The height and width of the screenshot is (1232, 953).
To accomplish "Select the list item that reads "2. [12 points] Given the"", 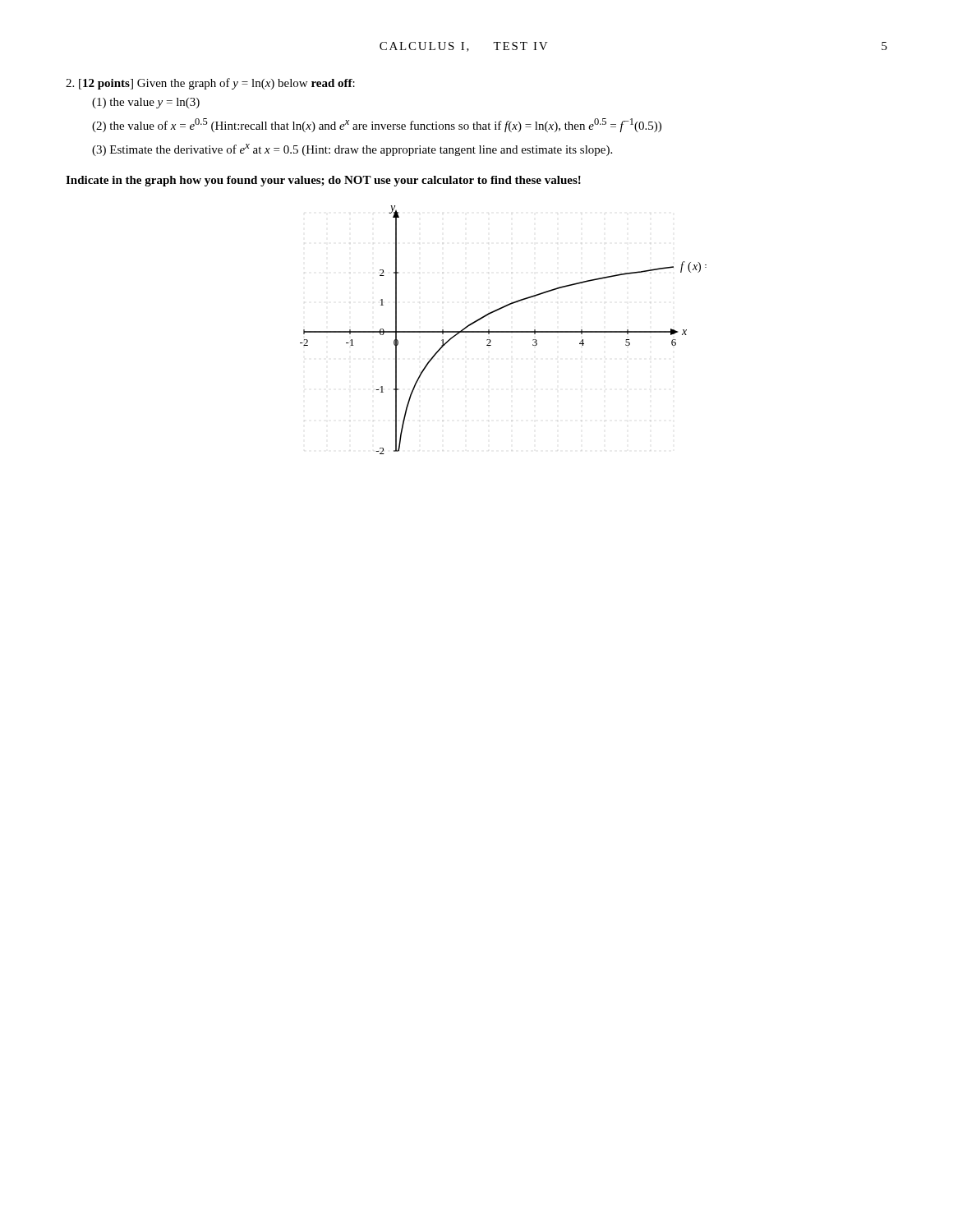I will pos(476,118).
